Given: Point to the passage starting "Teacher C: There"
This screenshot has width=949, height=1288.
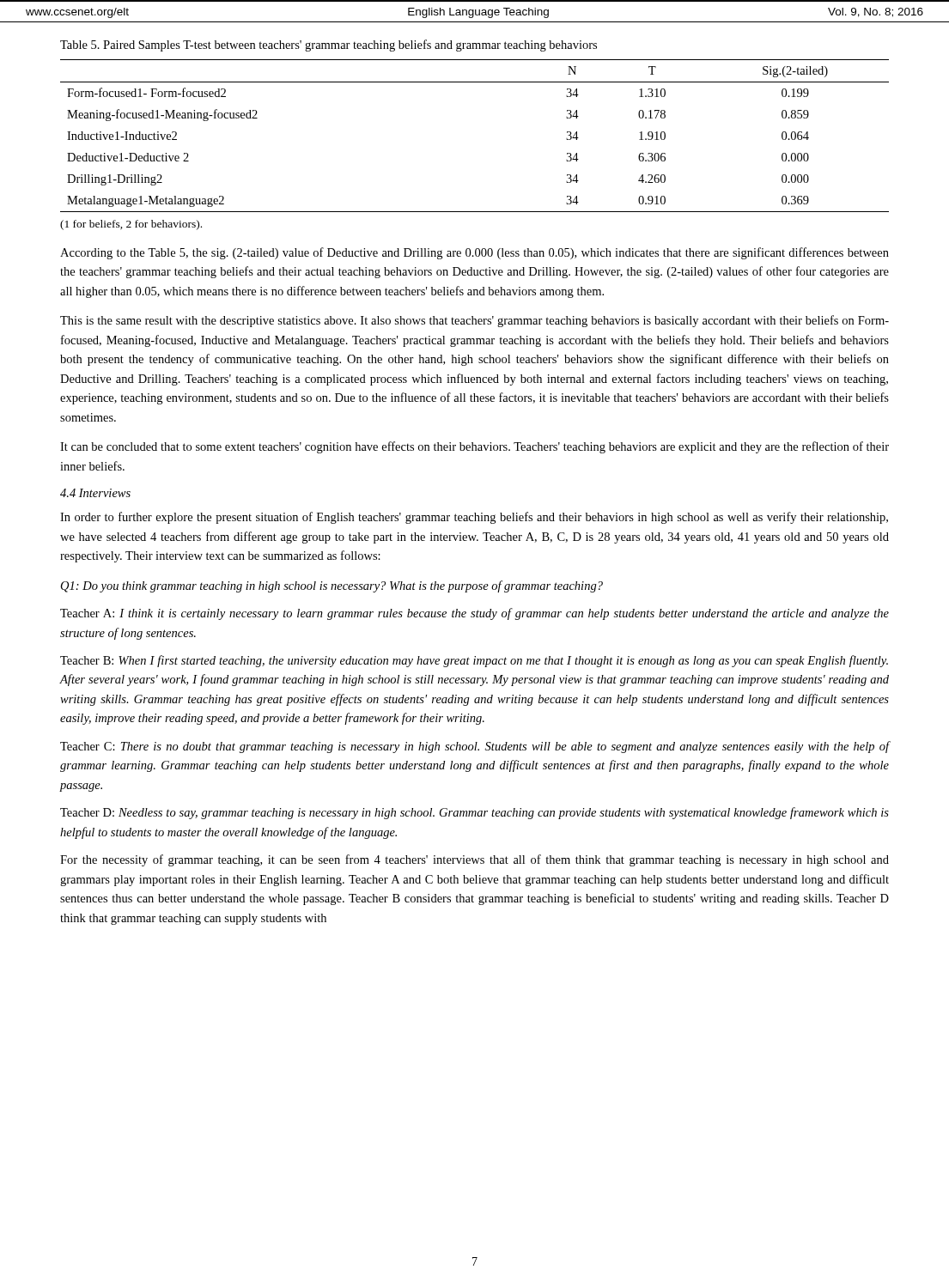Looking at the screenshot, I should (x=474, y=765).
